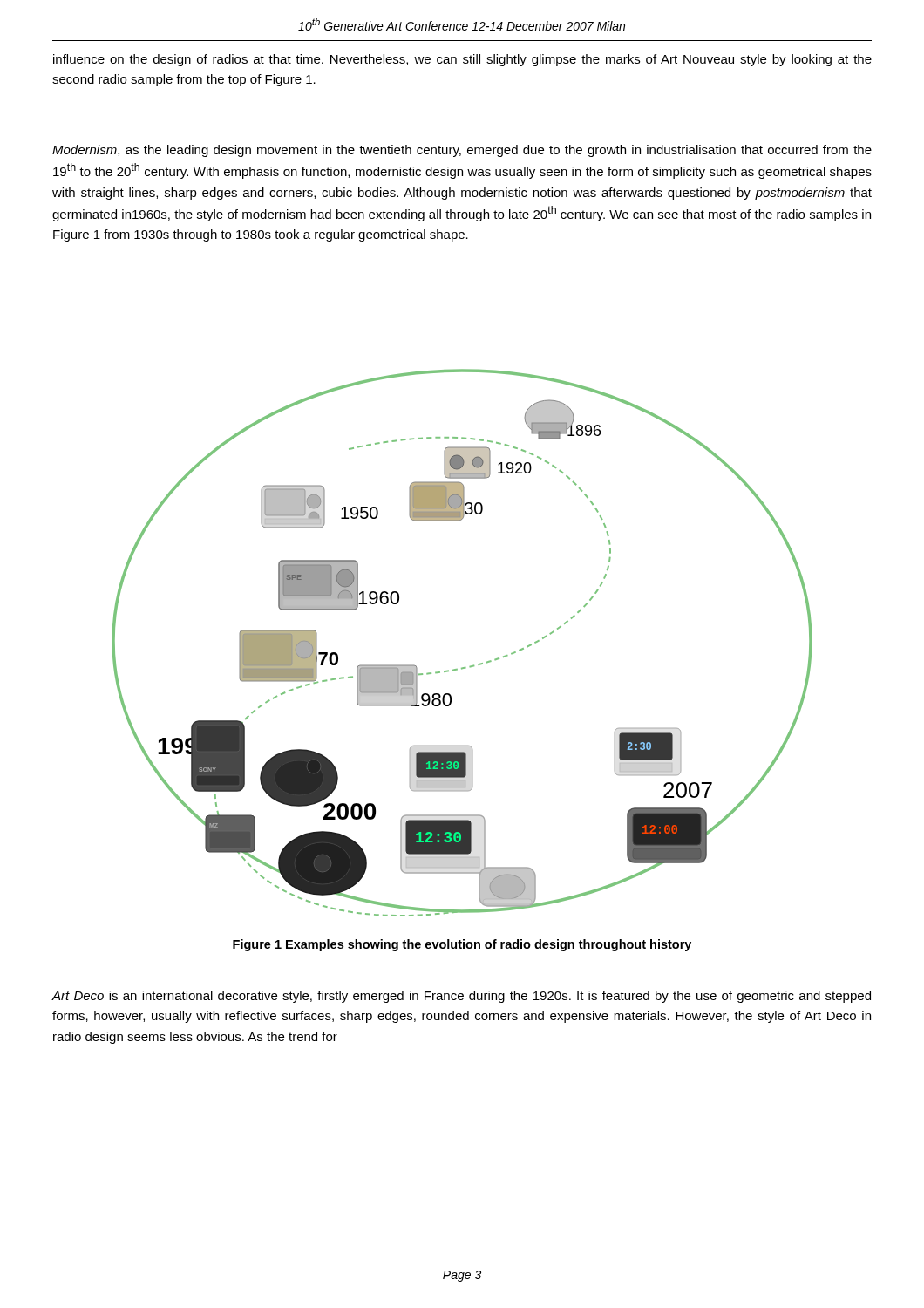Image resolution: width=924 pixels, height=1308 pixels.
Task: Find the caption containing "Figure 1 Examples showing the"
Action: click(x=462, y=944)
